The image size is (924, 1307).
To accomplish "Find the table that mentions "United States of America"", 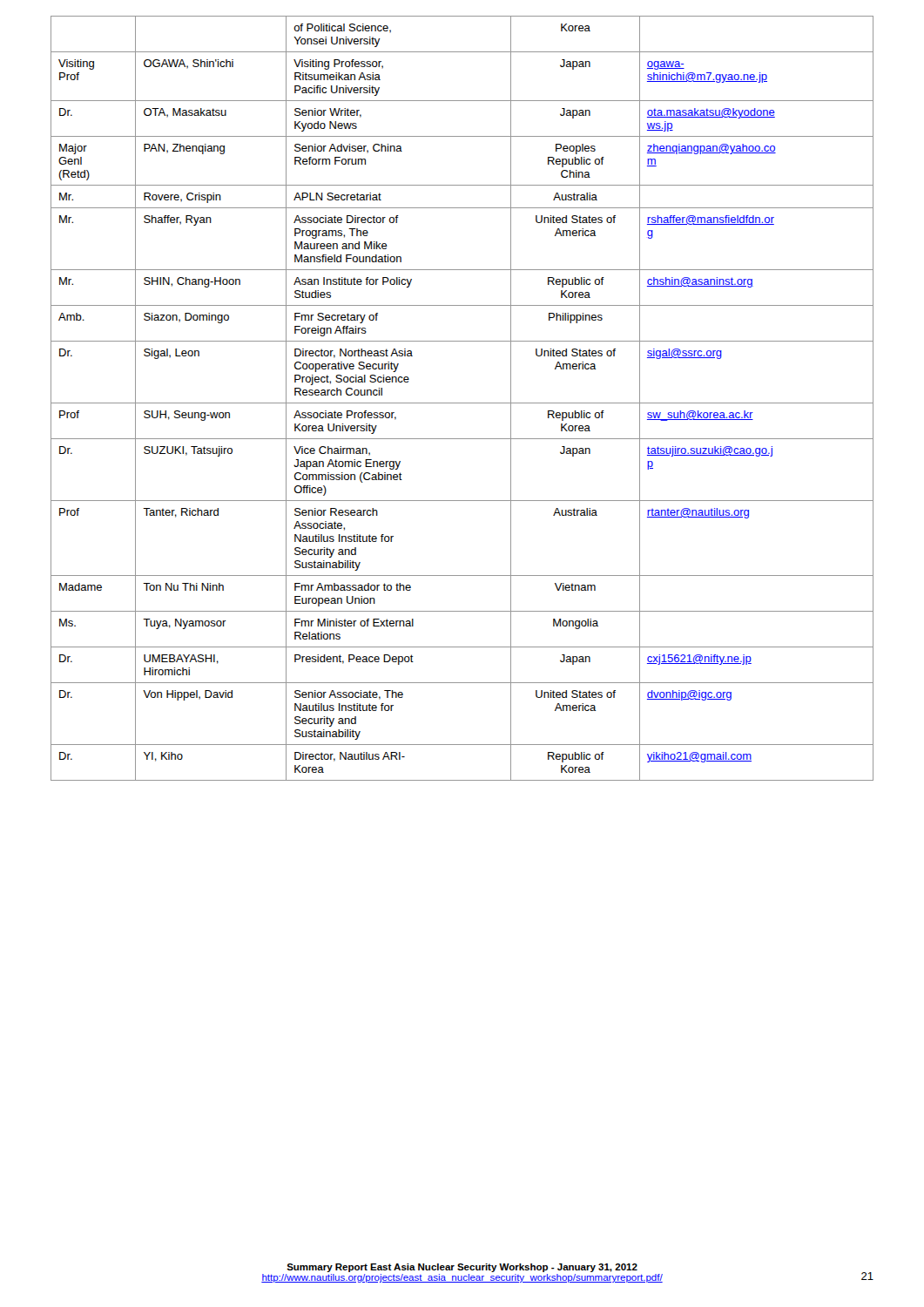I will pos(462,398).
